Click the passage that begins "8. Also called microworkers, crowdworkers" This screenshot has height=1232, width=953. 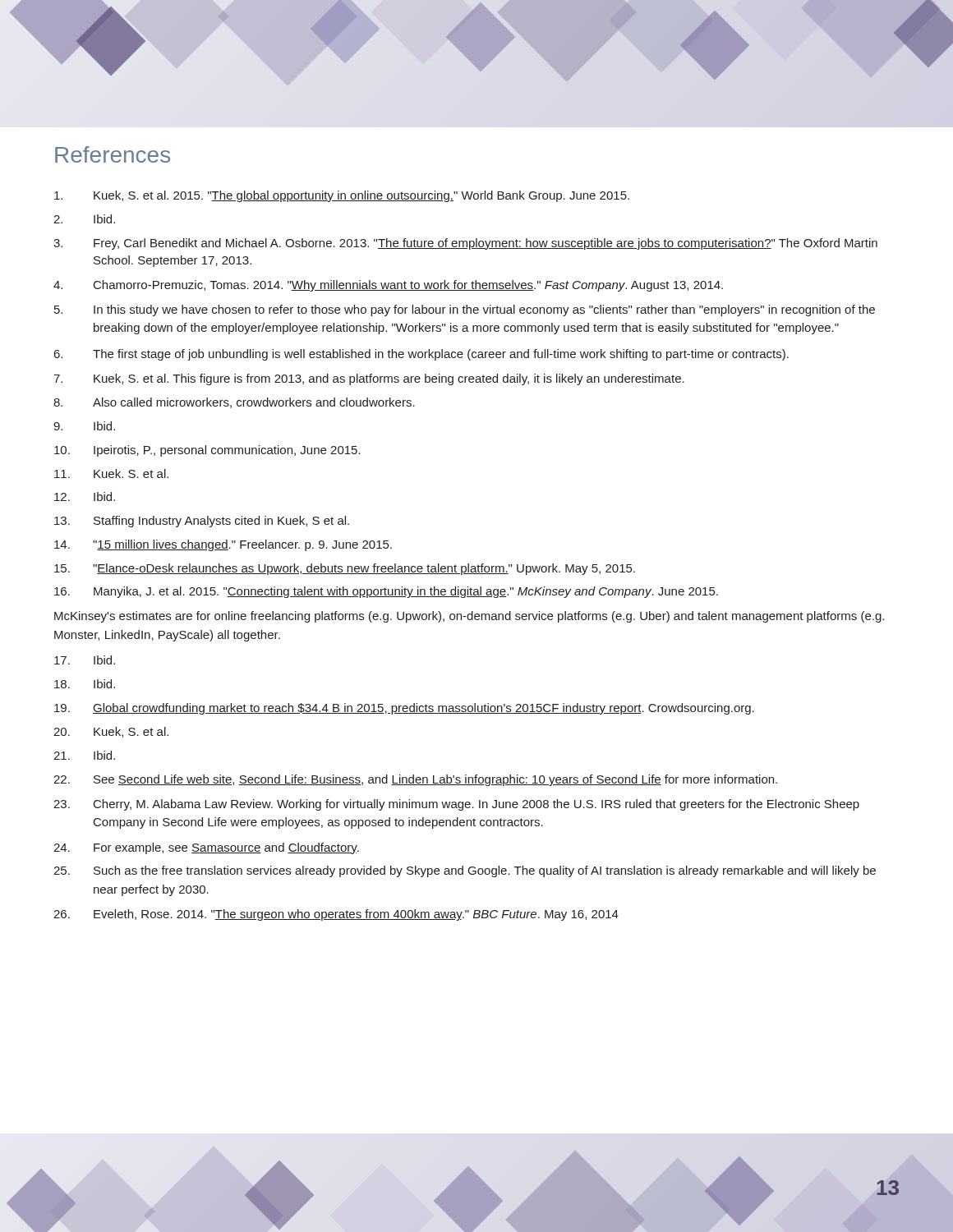coord(234,403)
